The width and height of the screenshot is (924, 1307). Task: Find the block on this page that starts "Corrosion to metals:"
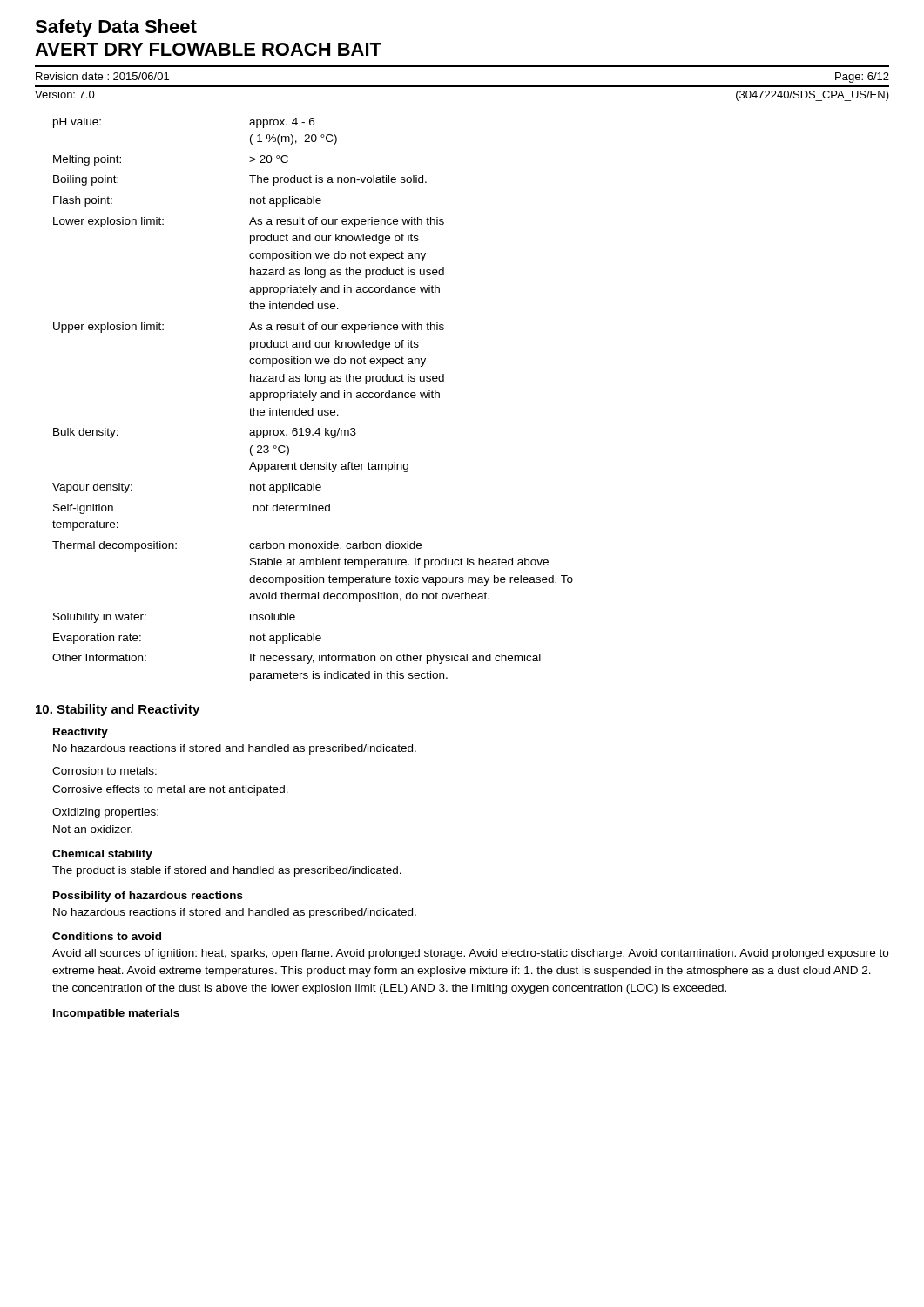[105, 771]
